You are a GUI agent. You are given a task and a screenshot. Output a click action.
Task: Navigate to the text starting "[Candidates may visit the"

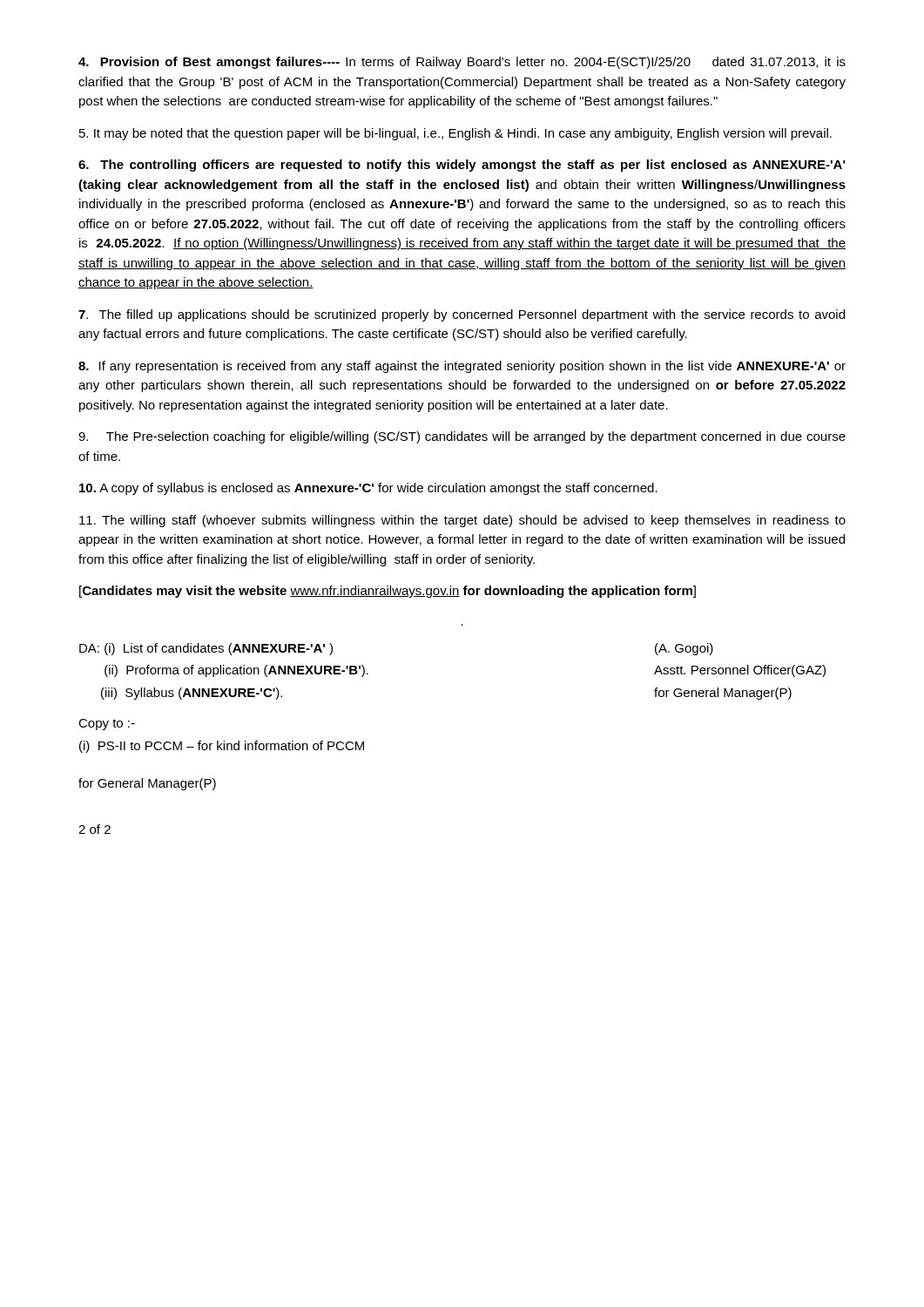click(462, 591)
